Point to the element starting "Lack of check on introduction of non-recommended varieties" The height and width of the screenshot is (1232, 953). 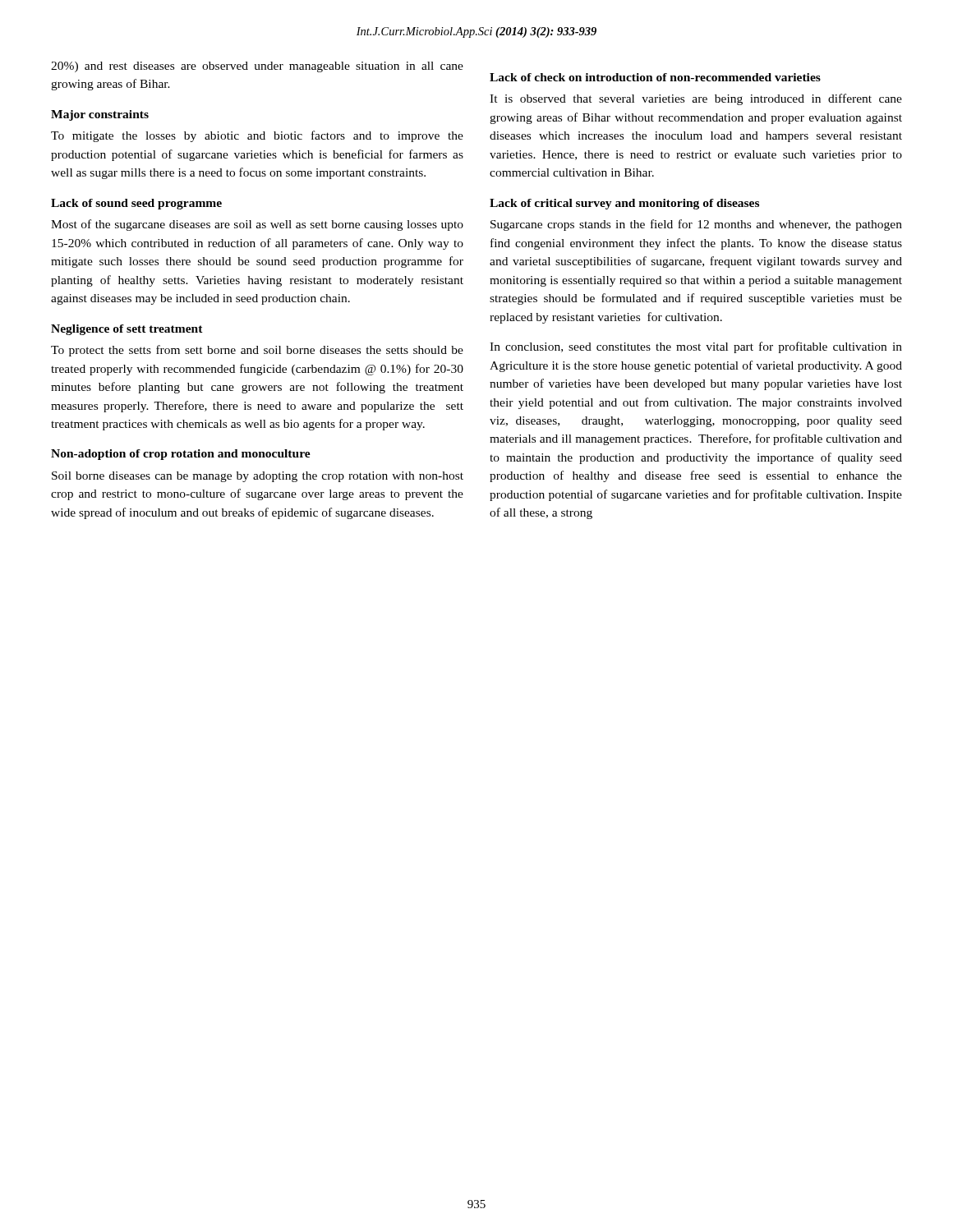click(x=655, y=77)
